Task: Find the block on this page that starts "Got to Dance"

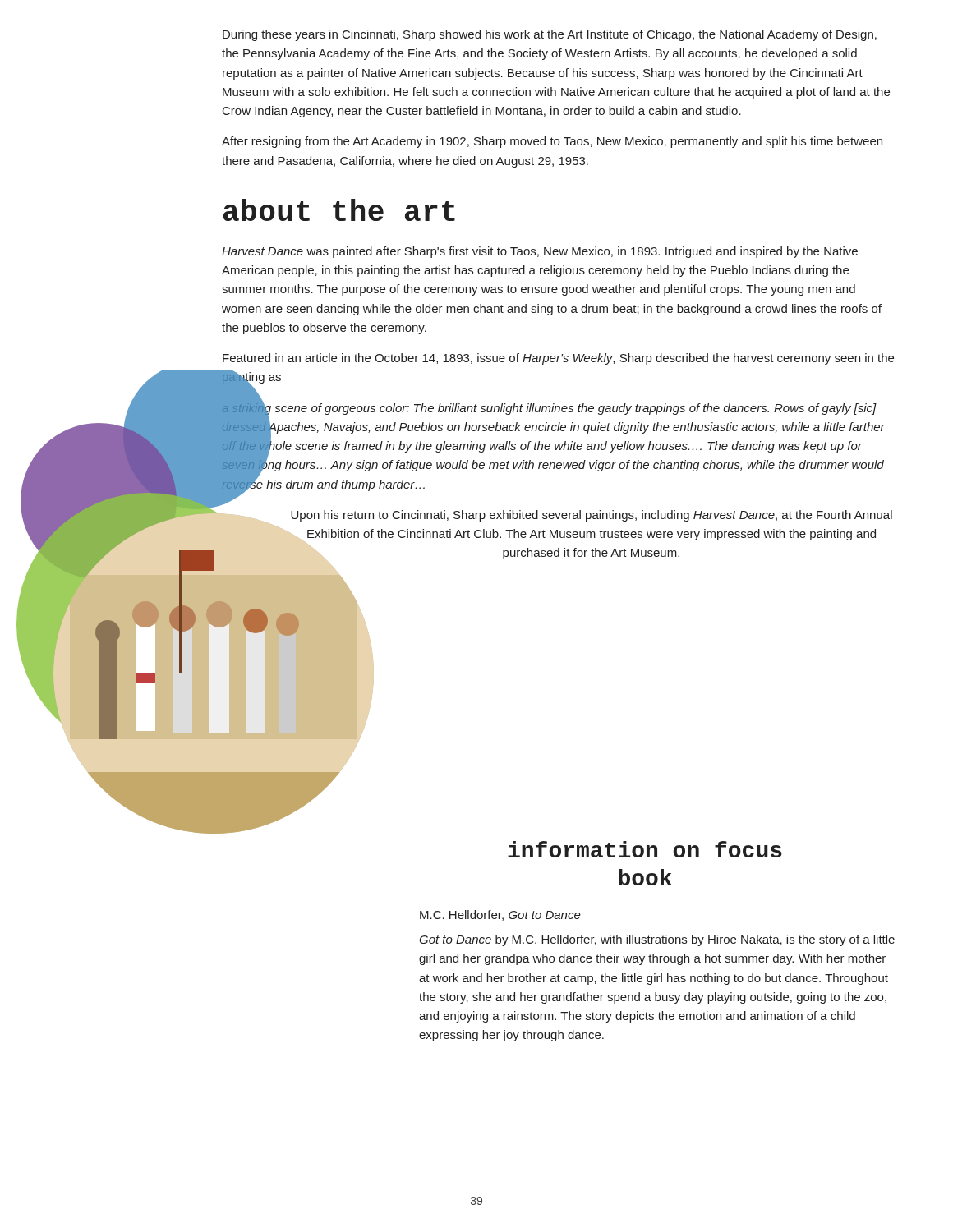Action: coord(657,987)
